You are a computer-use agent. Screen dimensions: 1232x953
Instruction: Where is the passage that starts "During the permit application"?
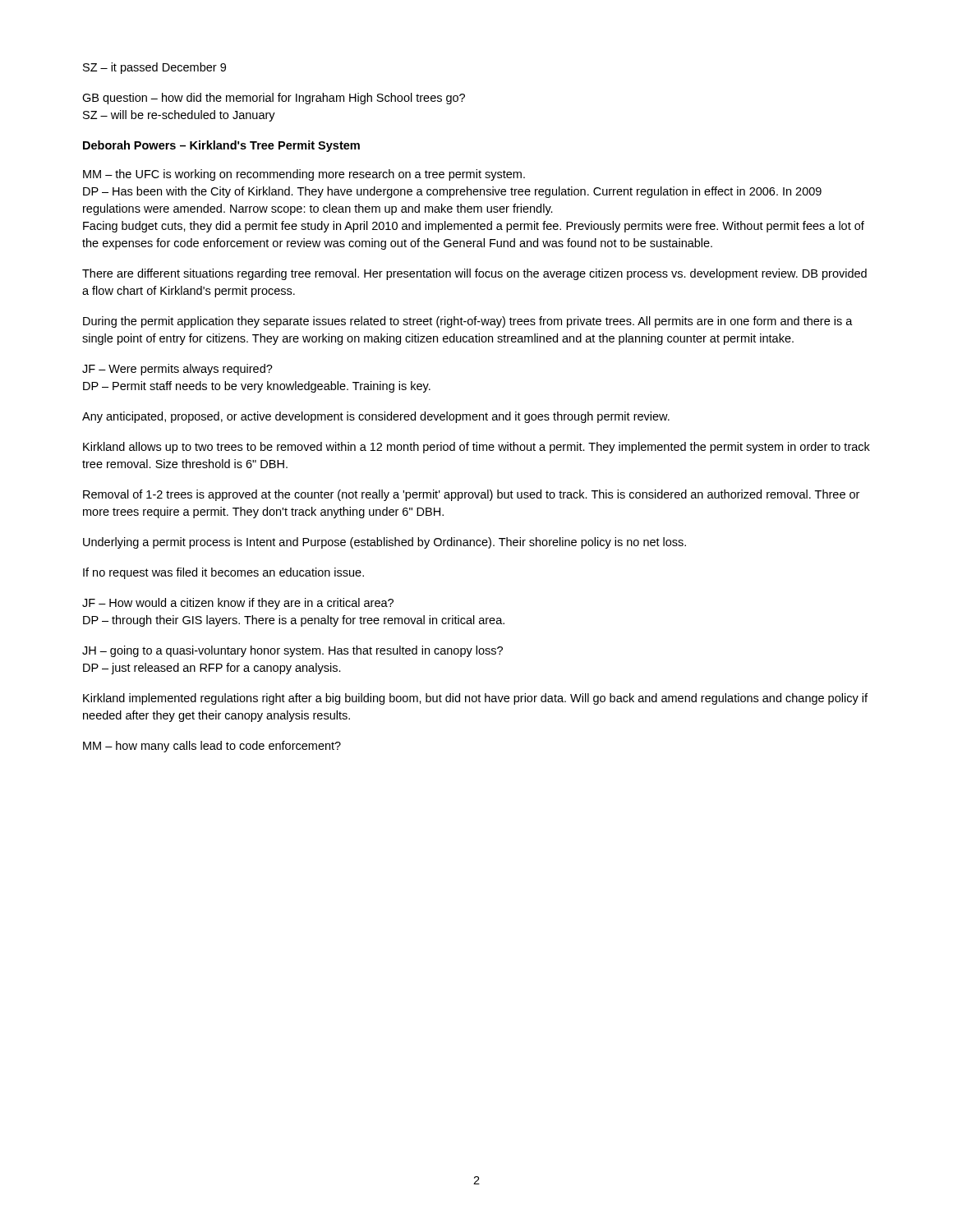click(467, 330)
